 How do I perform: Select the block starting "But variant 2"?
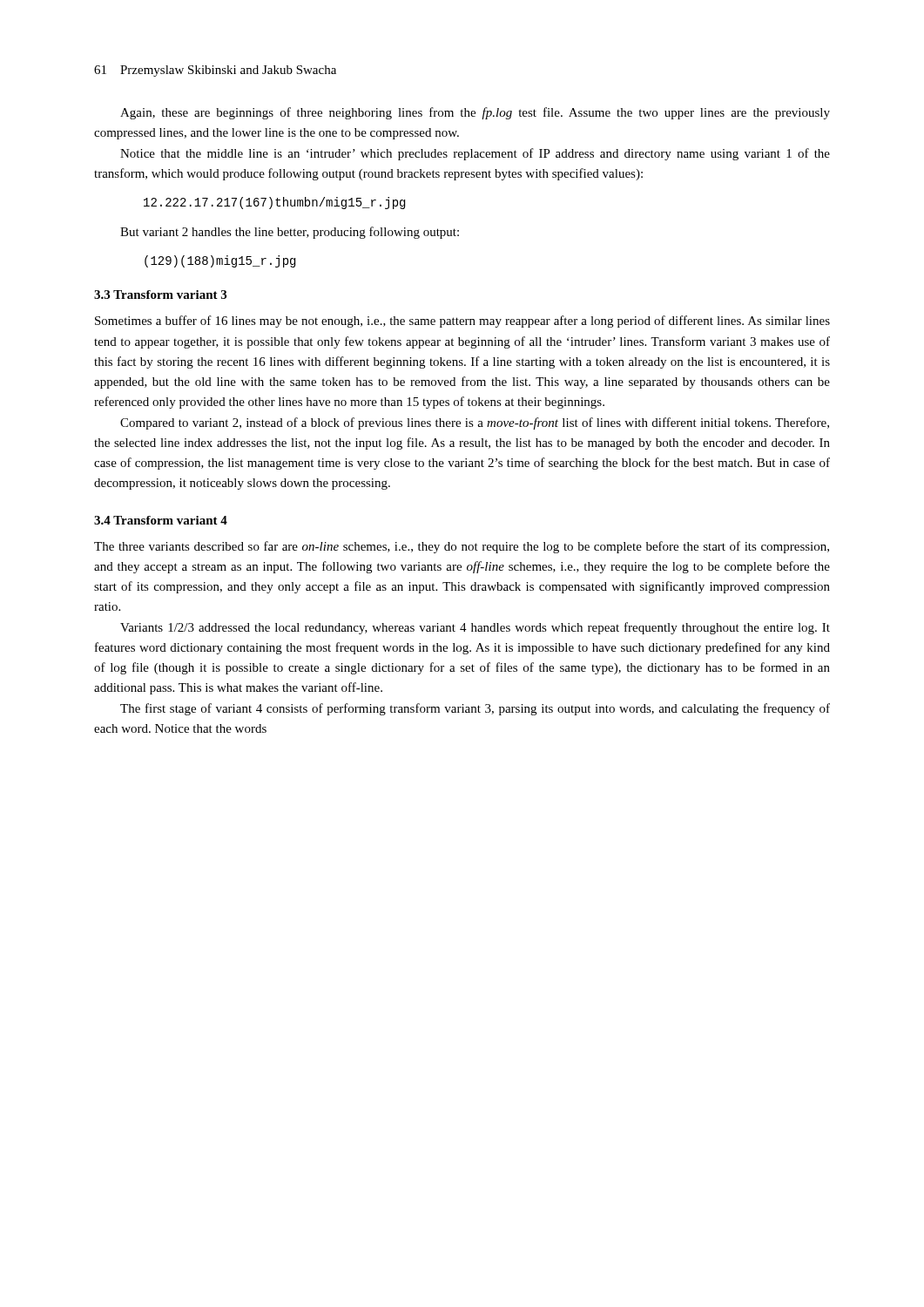pos(290,232)
